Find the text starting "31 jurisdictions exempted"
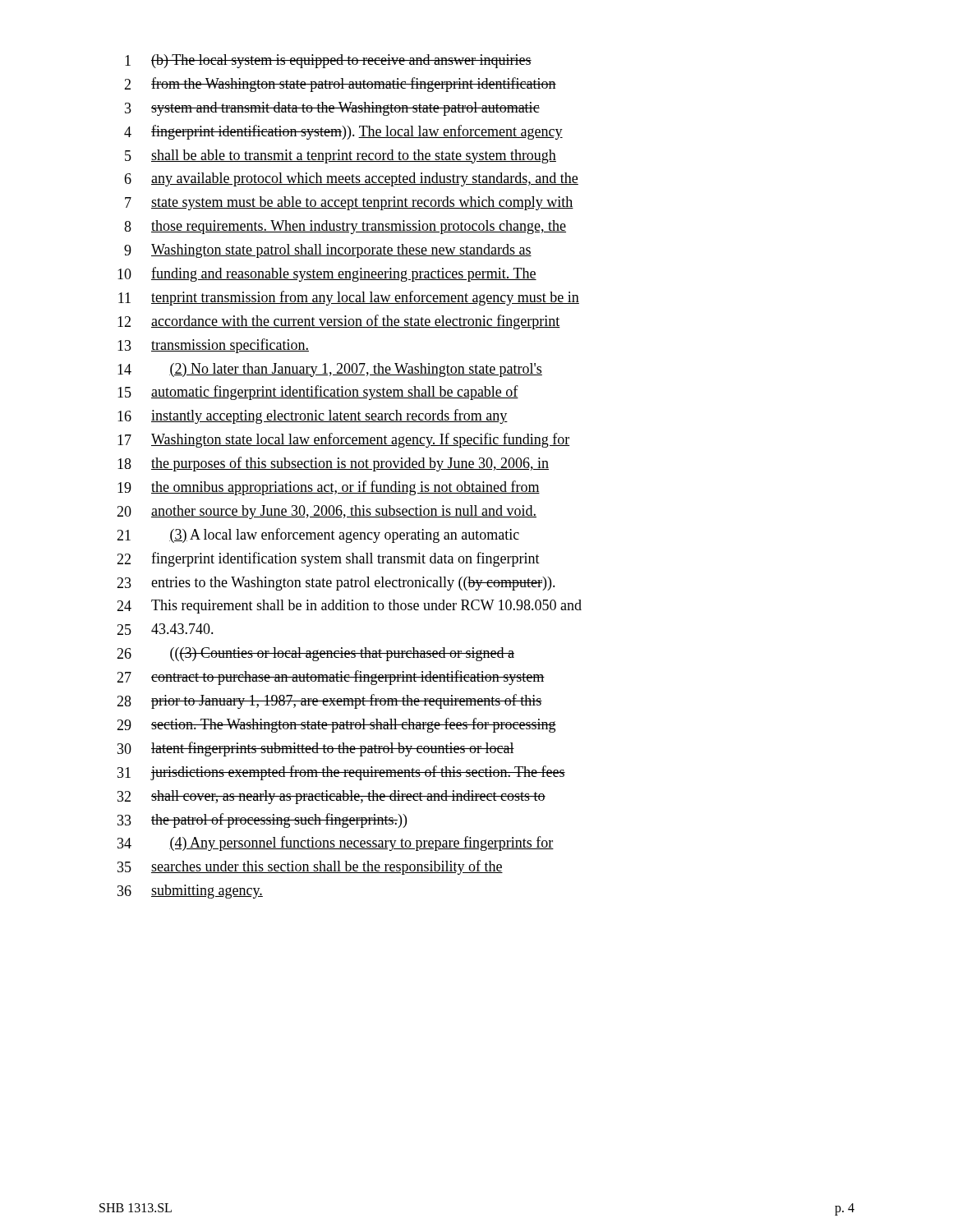The width and height of the screenshot is (953, 1232). click(476, 773)
